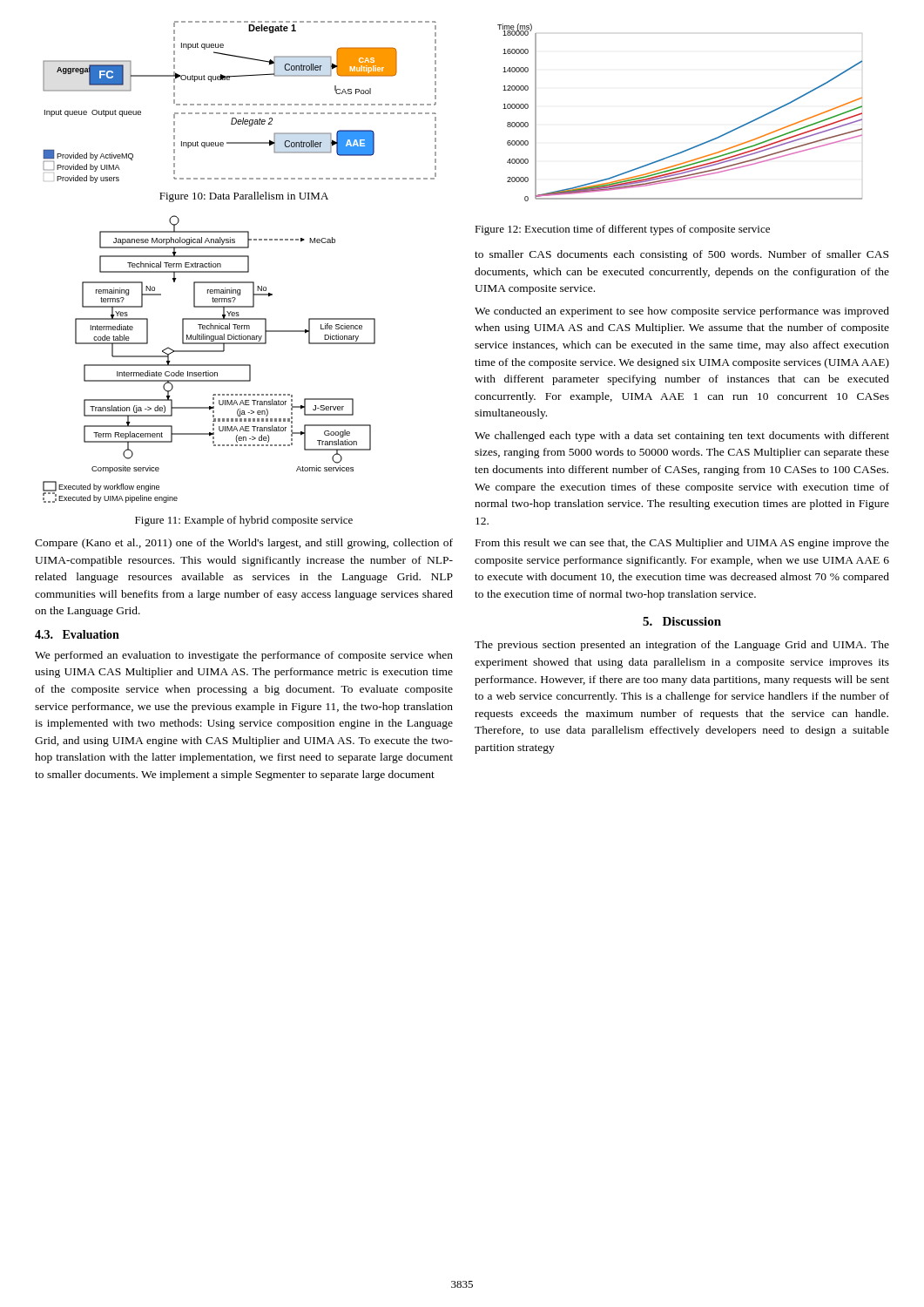924x1307 pixels.
Task: Locate the line chart
Action: (682, 118)
